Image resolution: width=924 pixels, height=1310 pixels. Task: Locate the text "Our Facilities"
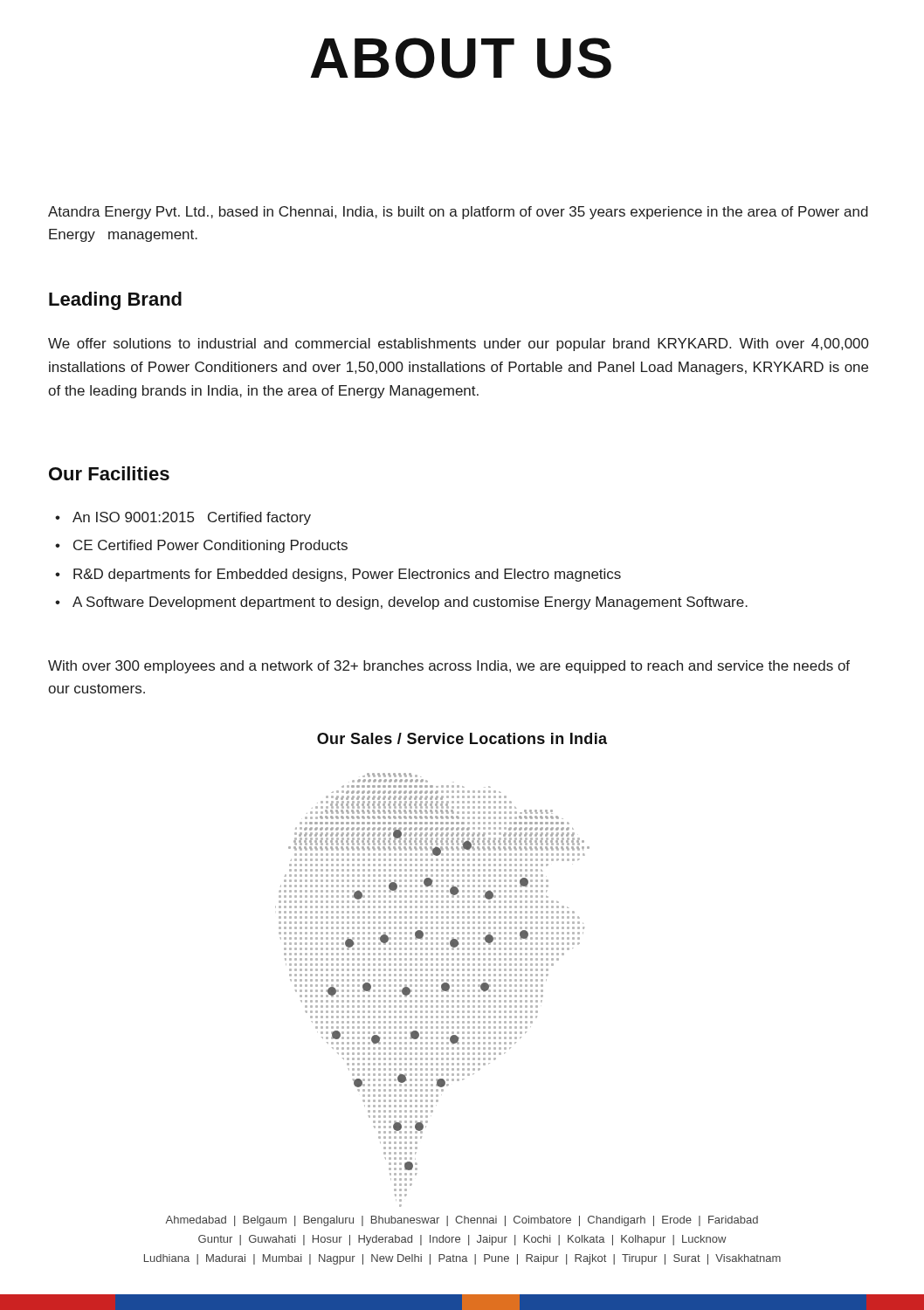(x=179, y=474)
